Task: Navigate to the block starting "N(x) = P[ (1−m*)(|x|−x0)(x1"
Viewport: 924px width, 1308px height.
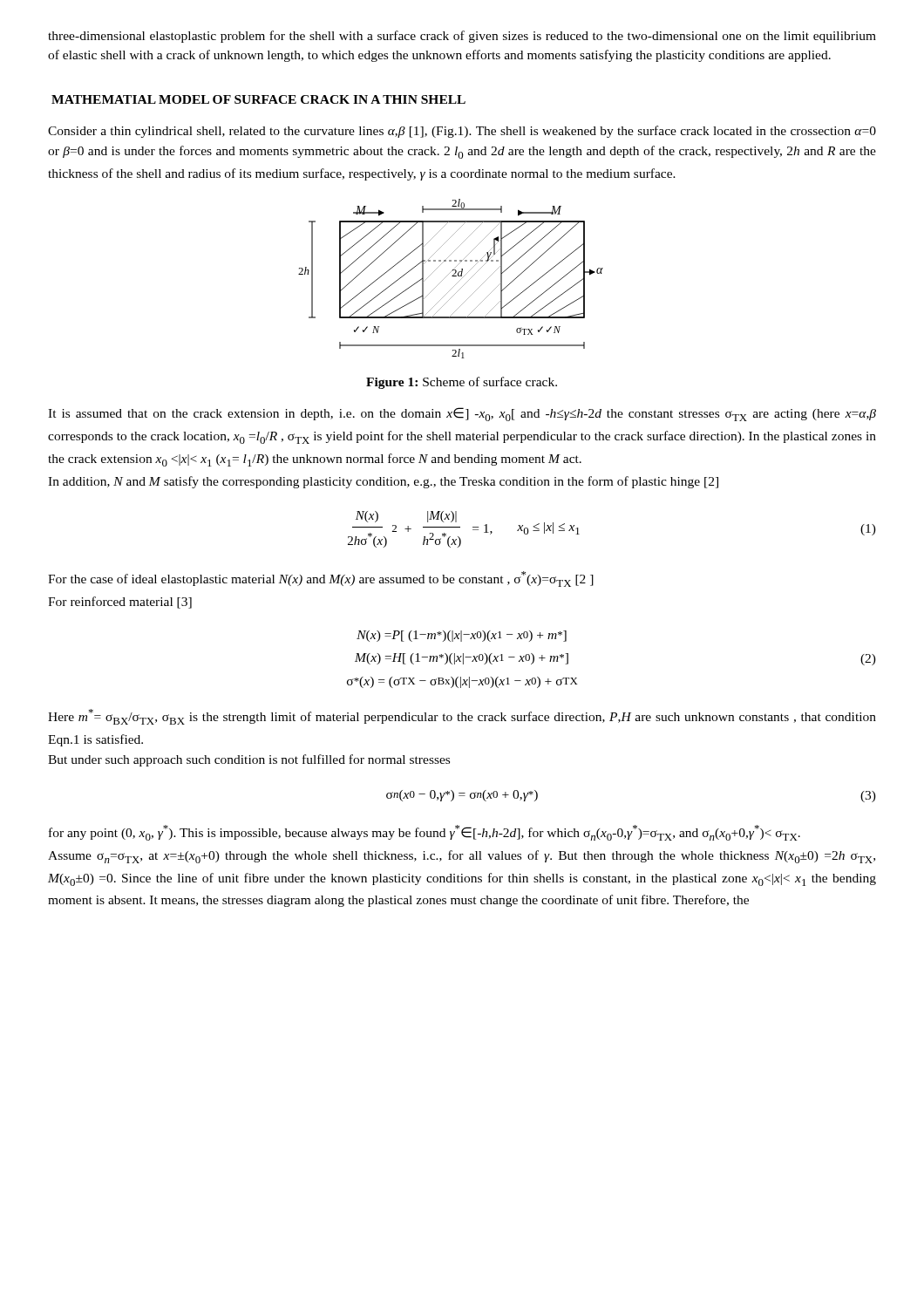Action: pyautogui.click(x=462, y=658)
